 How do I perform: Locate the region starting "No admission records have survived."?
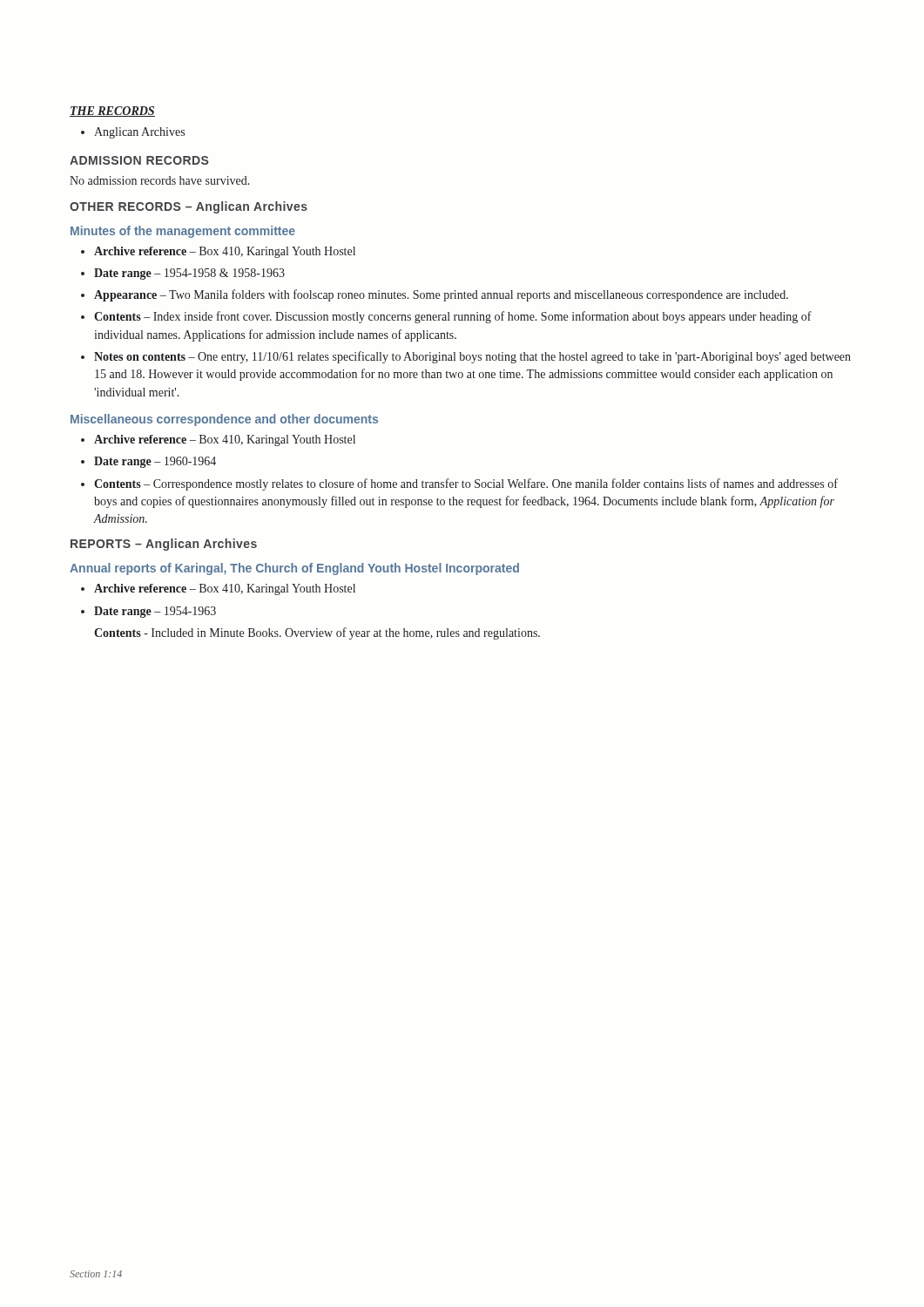click(x=160, y=181)
